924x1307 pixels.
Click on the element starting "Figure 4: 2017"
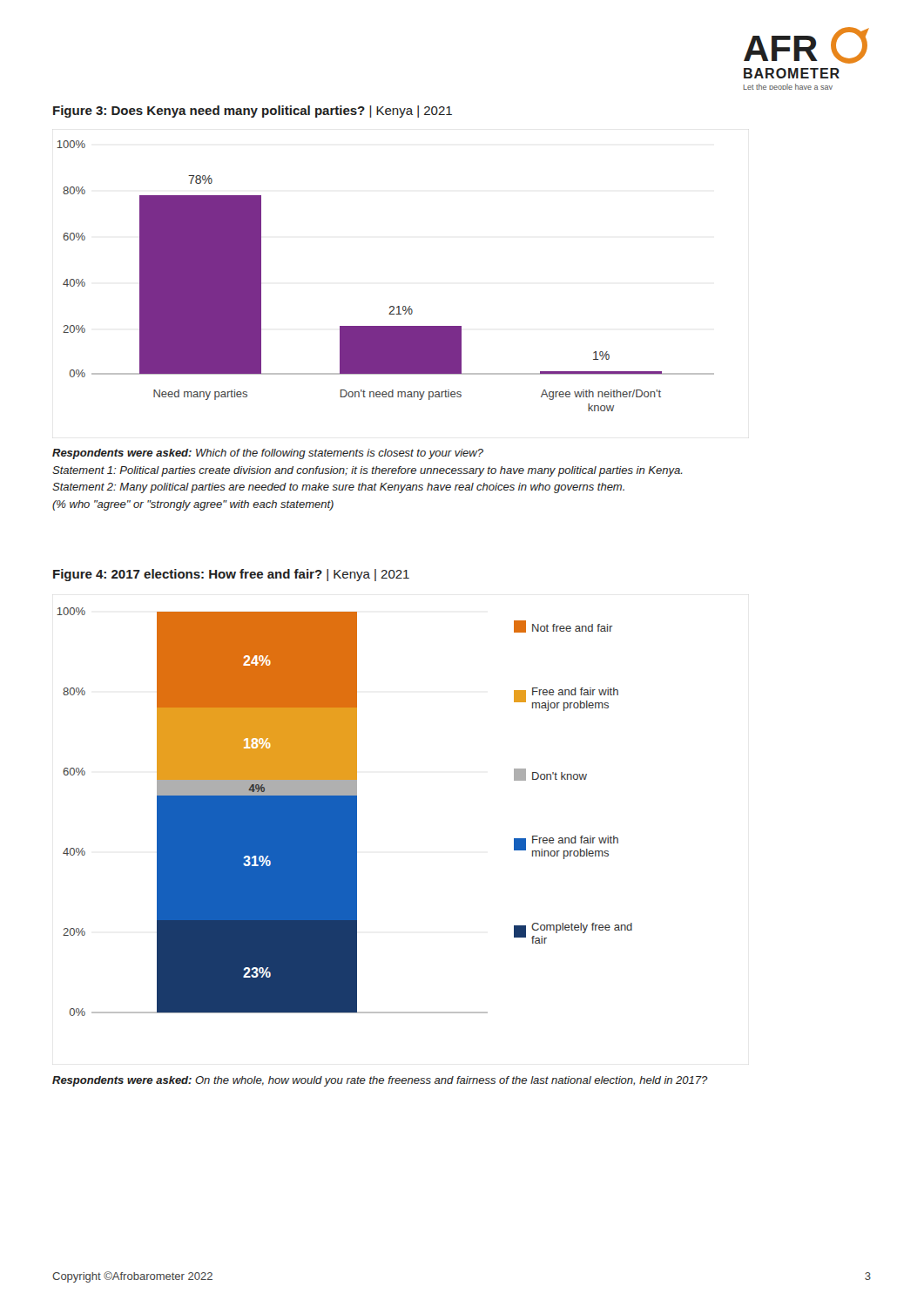click(x=231, y=574)
